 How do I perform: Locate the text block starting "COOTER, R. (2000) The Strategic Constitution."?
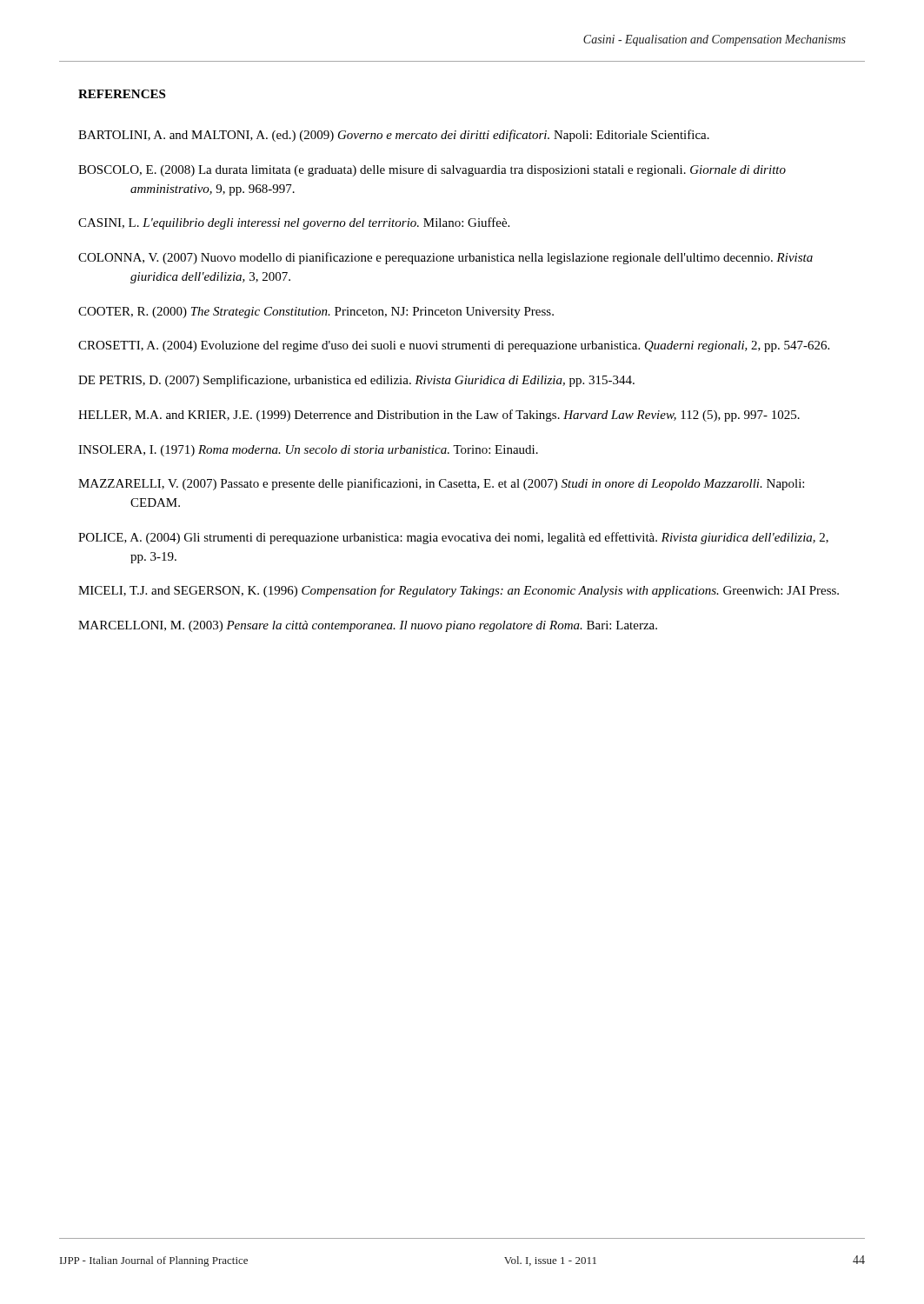pyautogui.click(x=316, y=311)
